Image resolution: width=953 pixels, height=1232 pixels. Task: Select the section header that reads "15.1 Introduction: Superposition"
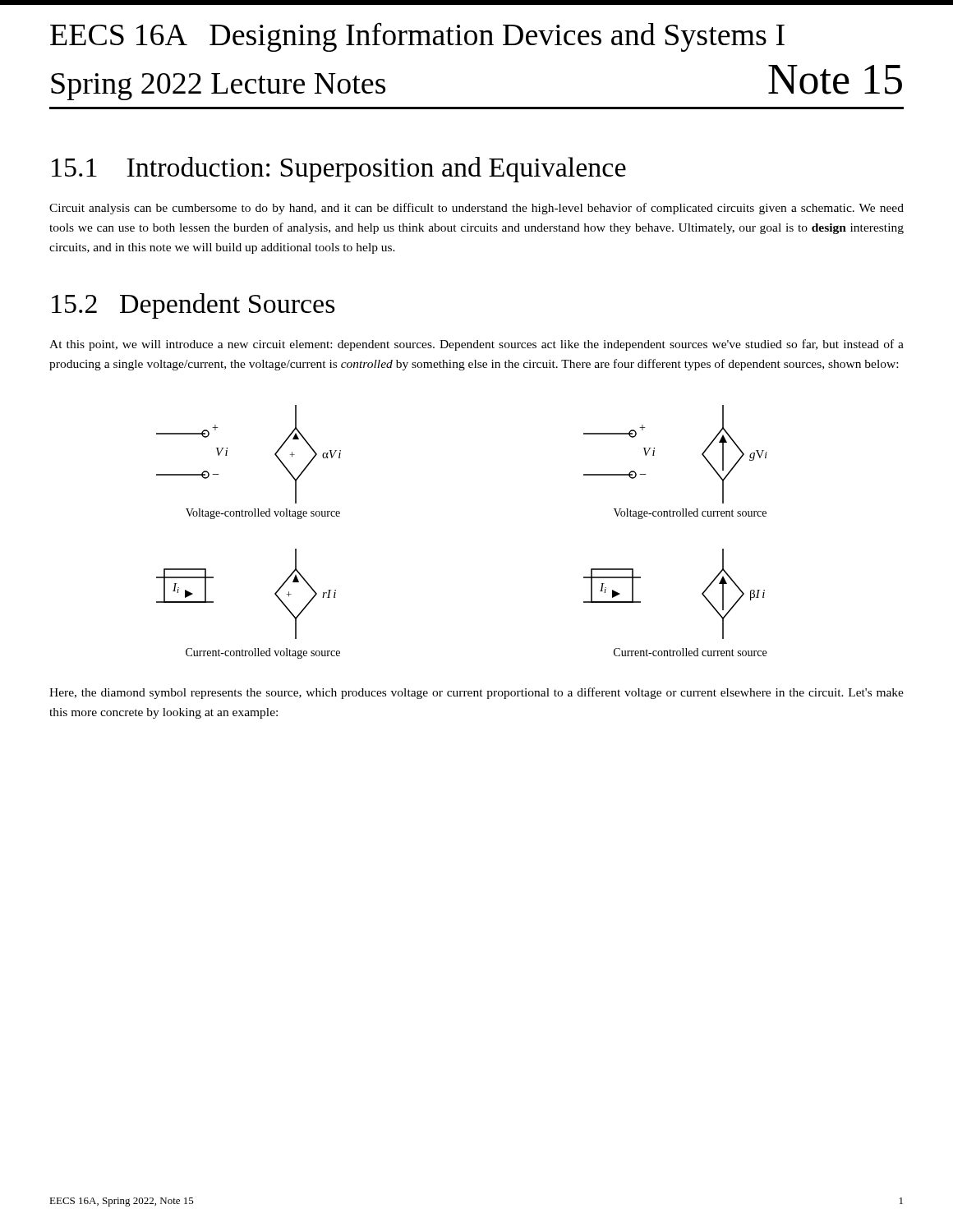(x=338, y=167)
